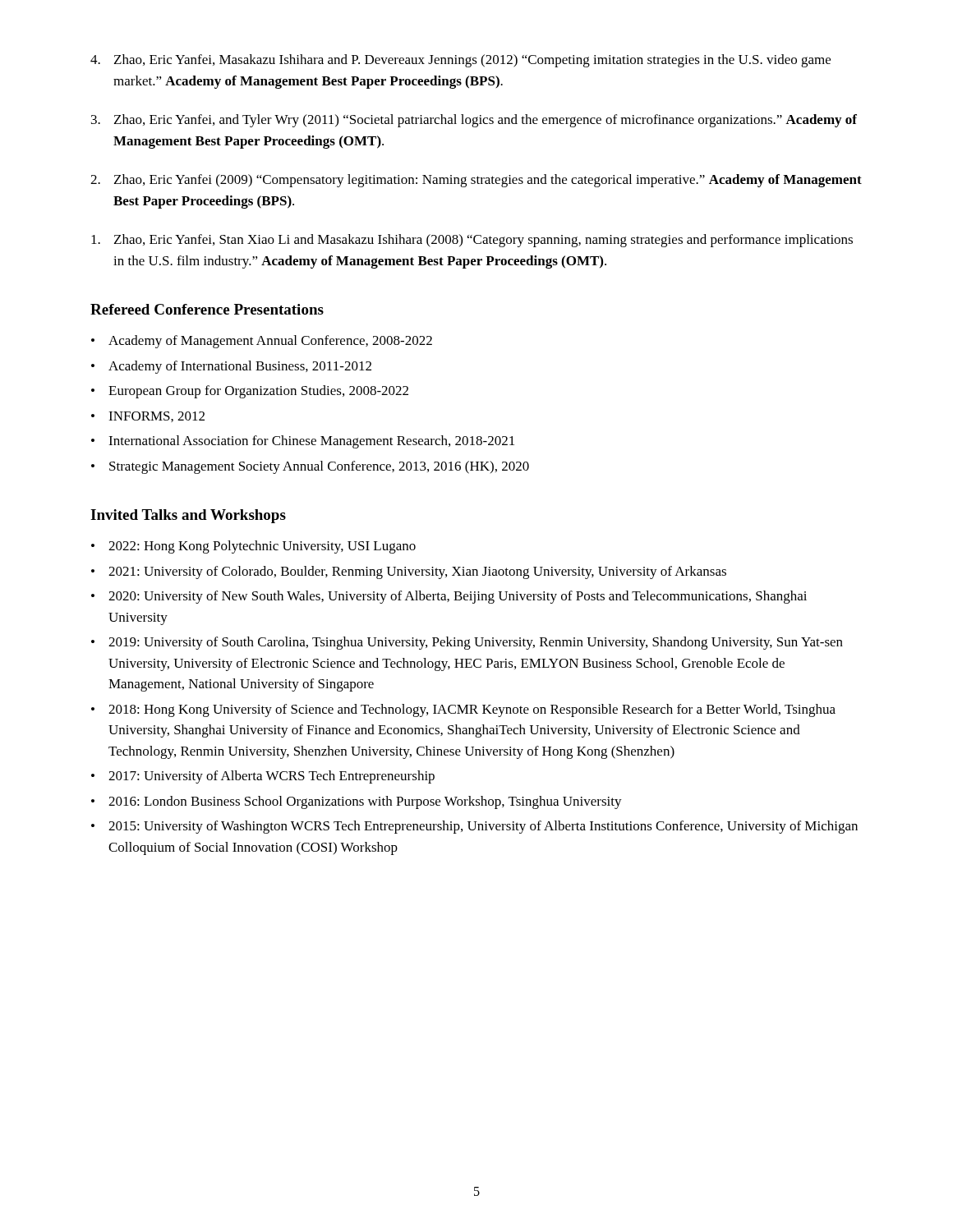
Task: Find the block on this page that starts "Strategic Management Society Annual Conference, 2013,"
Action: 319,466
